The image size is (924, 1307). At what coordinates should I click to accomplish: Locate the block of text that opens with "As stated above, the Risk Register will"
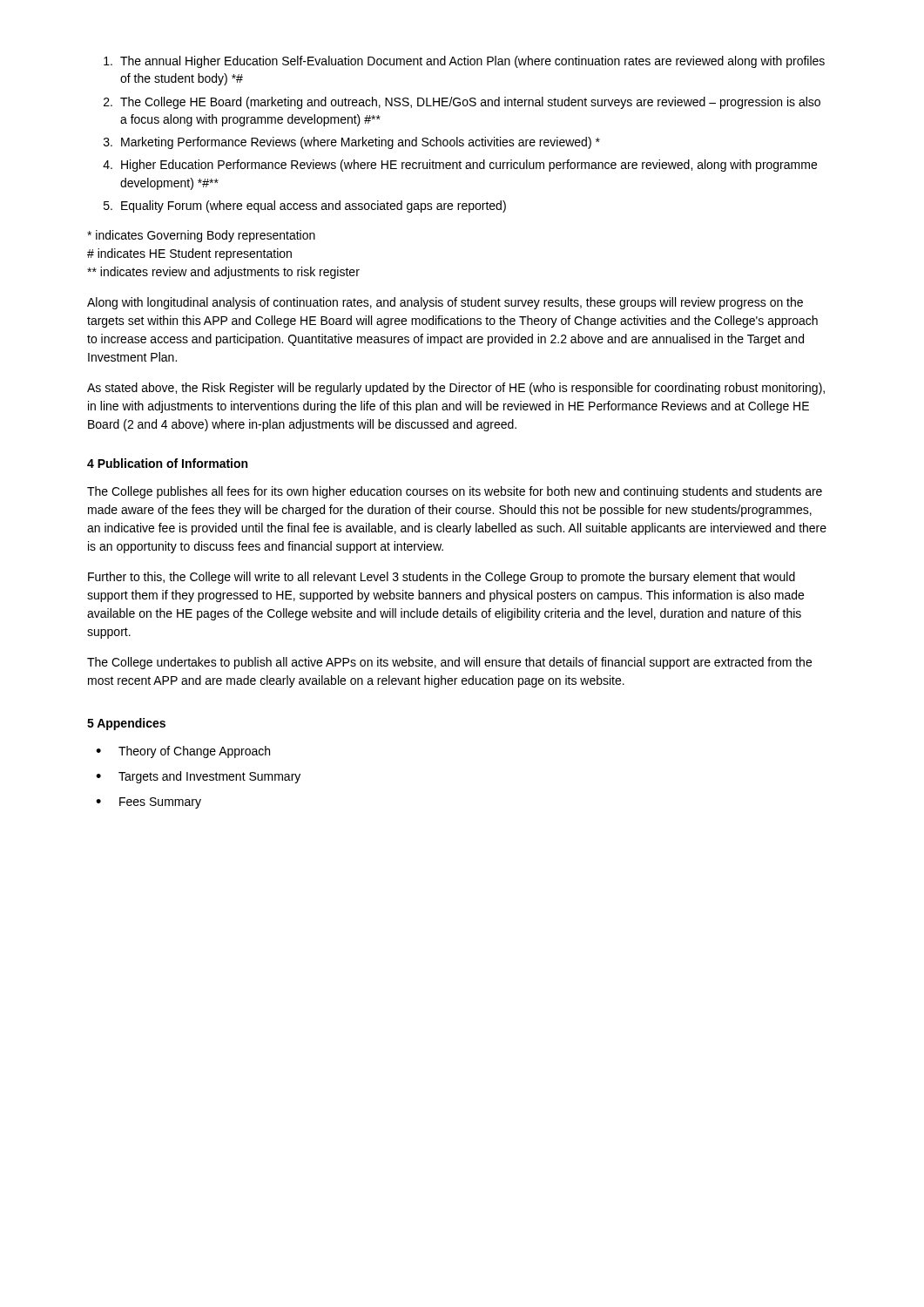point(456,406)
